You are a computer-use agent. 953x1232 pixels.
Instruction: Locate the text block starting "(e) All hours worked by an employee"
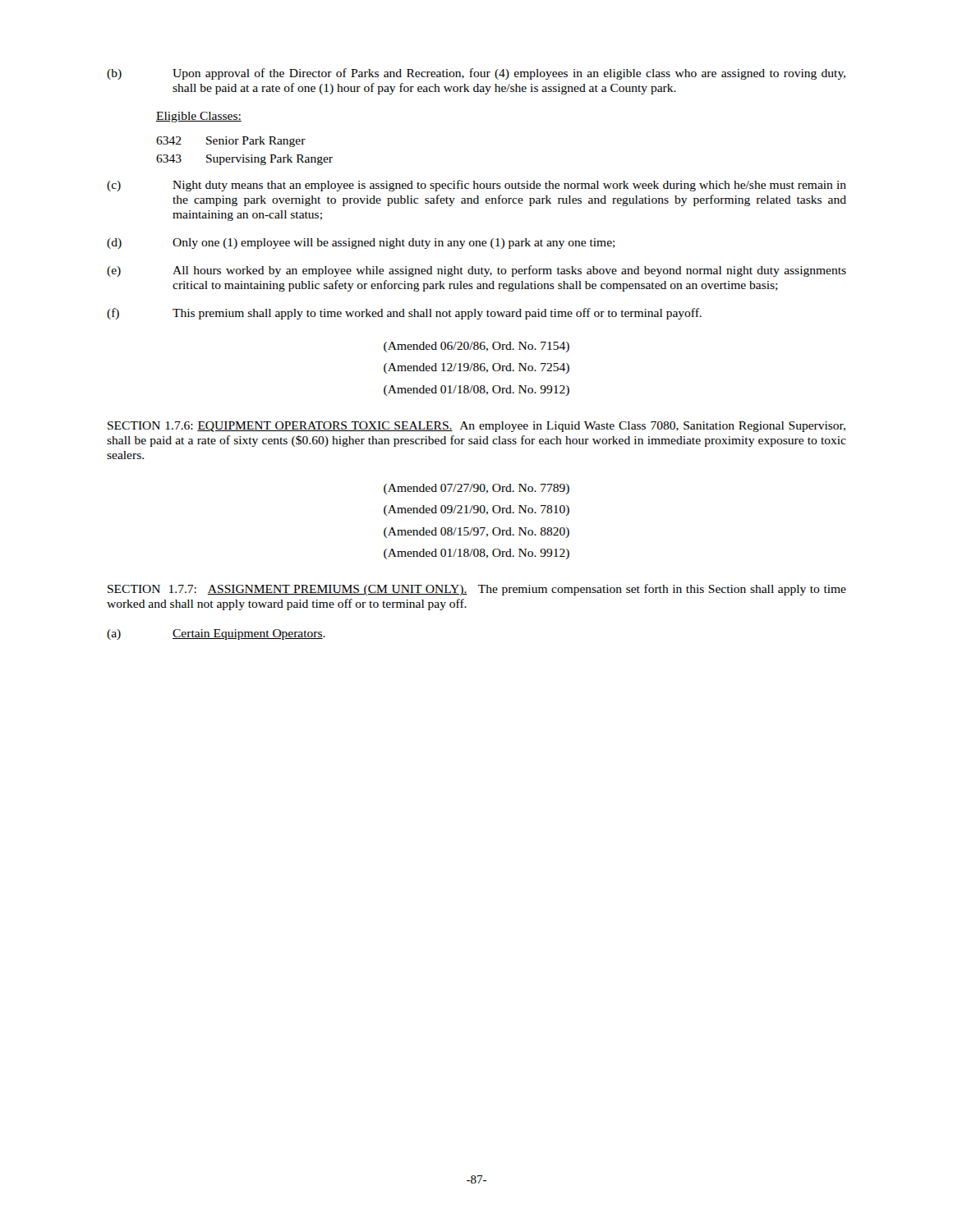coord(476,278)
